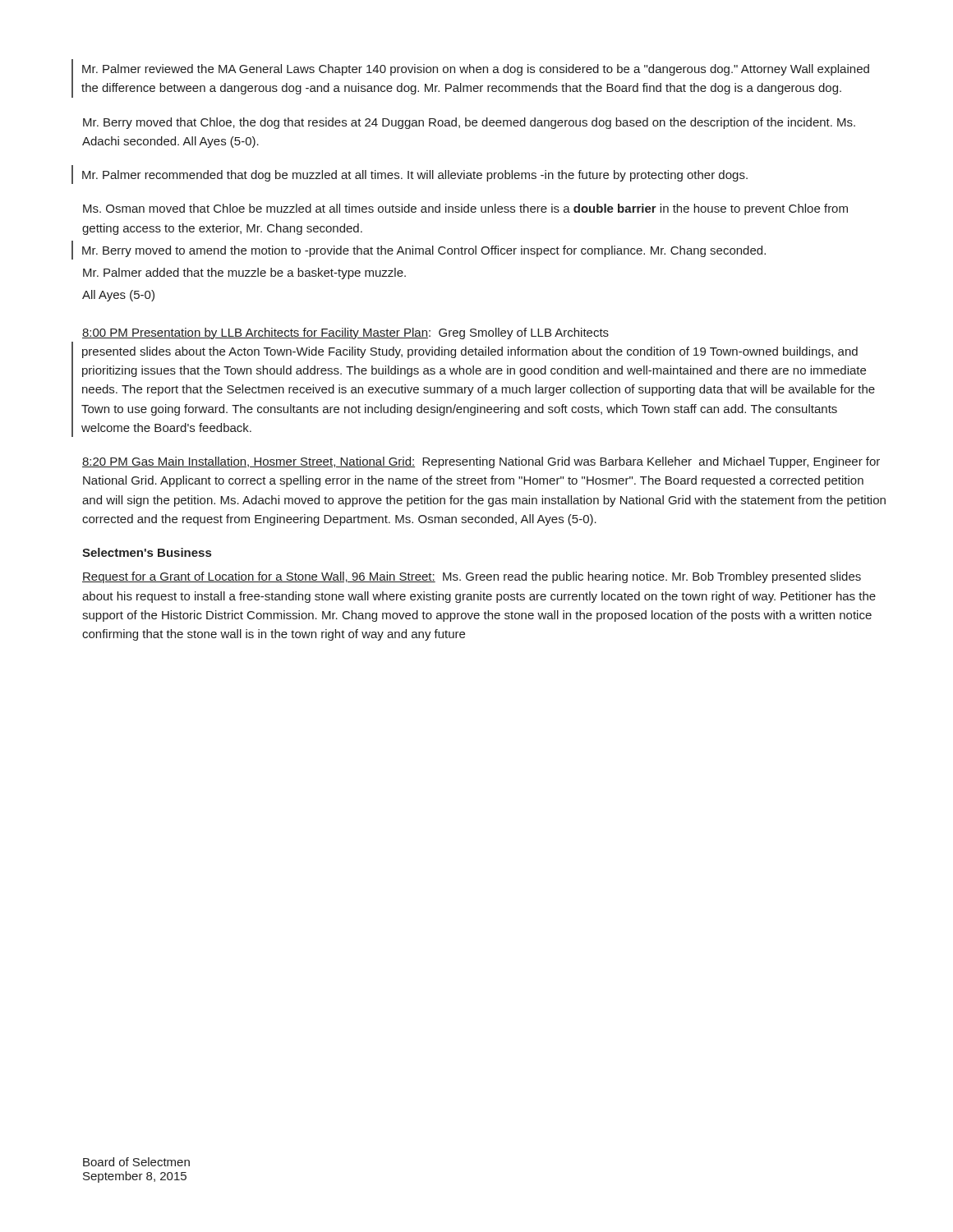The width and height of the screenshot is (953, 1232).
Task: Find the block on this page that starts "Mr. Palmer reviewed"
Action: 476,78
